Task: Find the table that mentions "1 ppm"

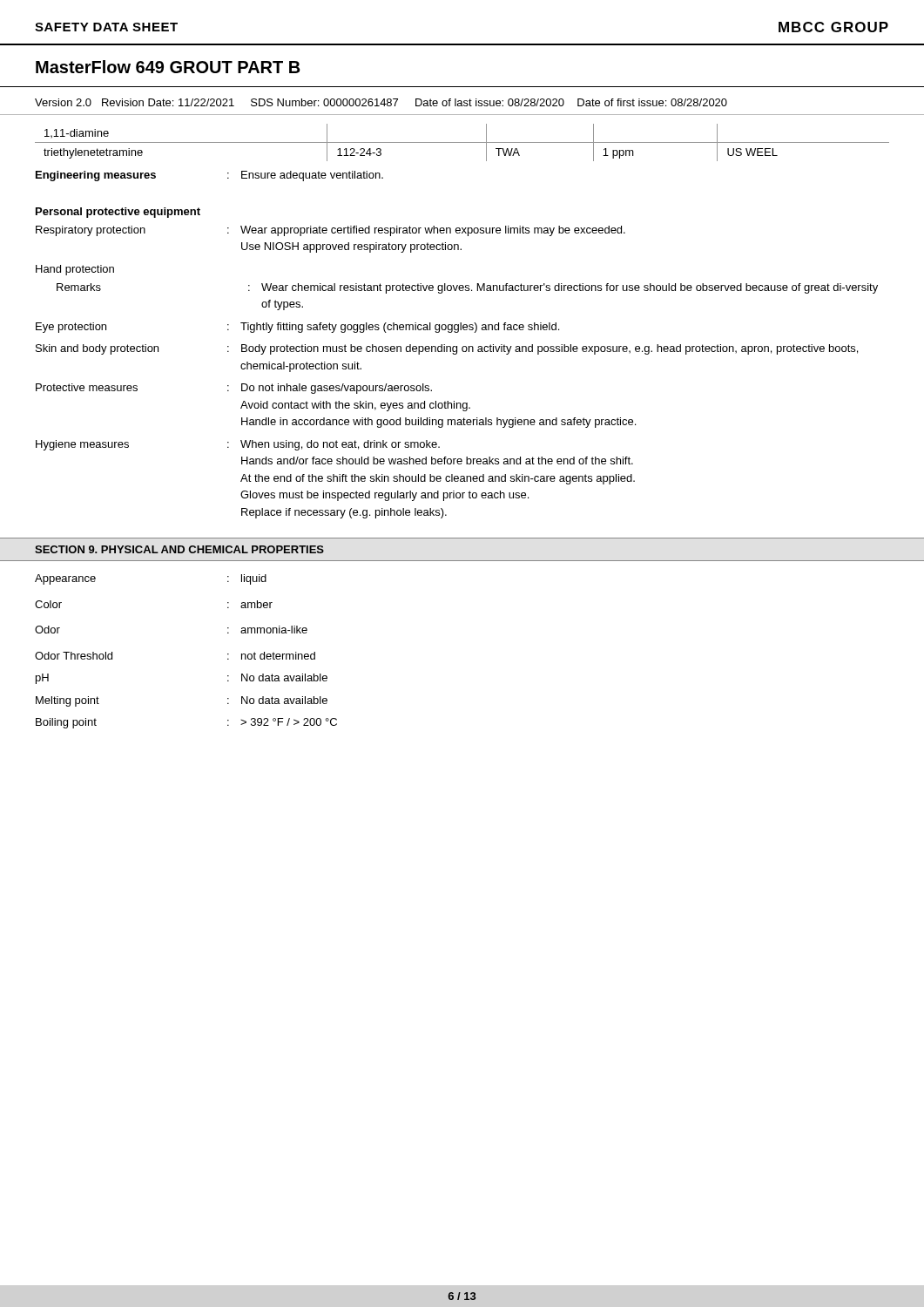Action: tap(462, 142)
